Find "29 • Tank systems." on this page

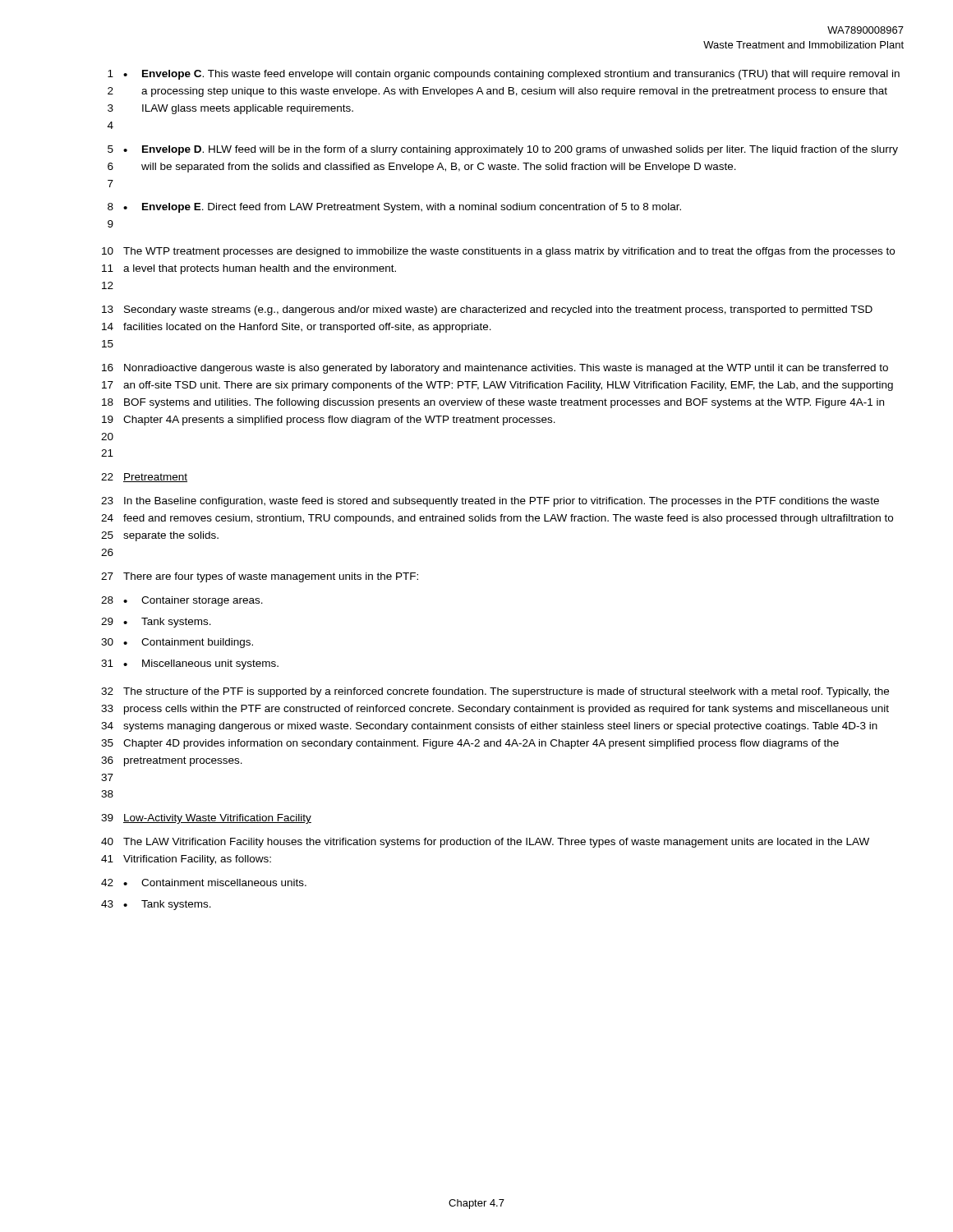(x=156, y=623)
